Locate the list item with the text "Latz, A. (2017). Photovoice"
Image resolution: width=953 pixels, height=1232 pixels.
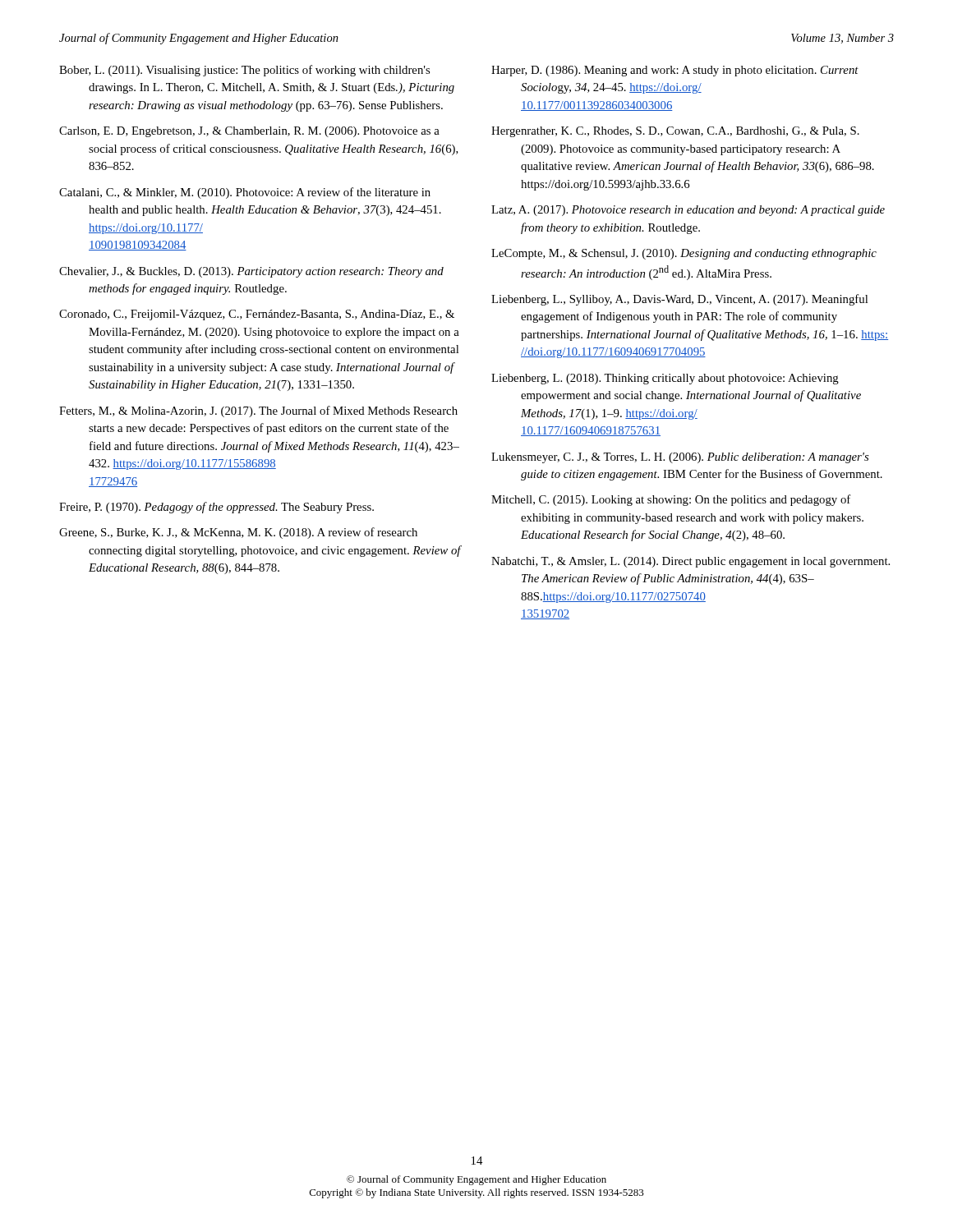point(688,218)
